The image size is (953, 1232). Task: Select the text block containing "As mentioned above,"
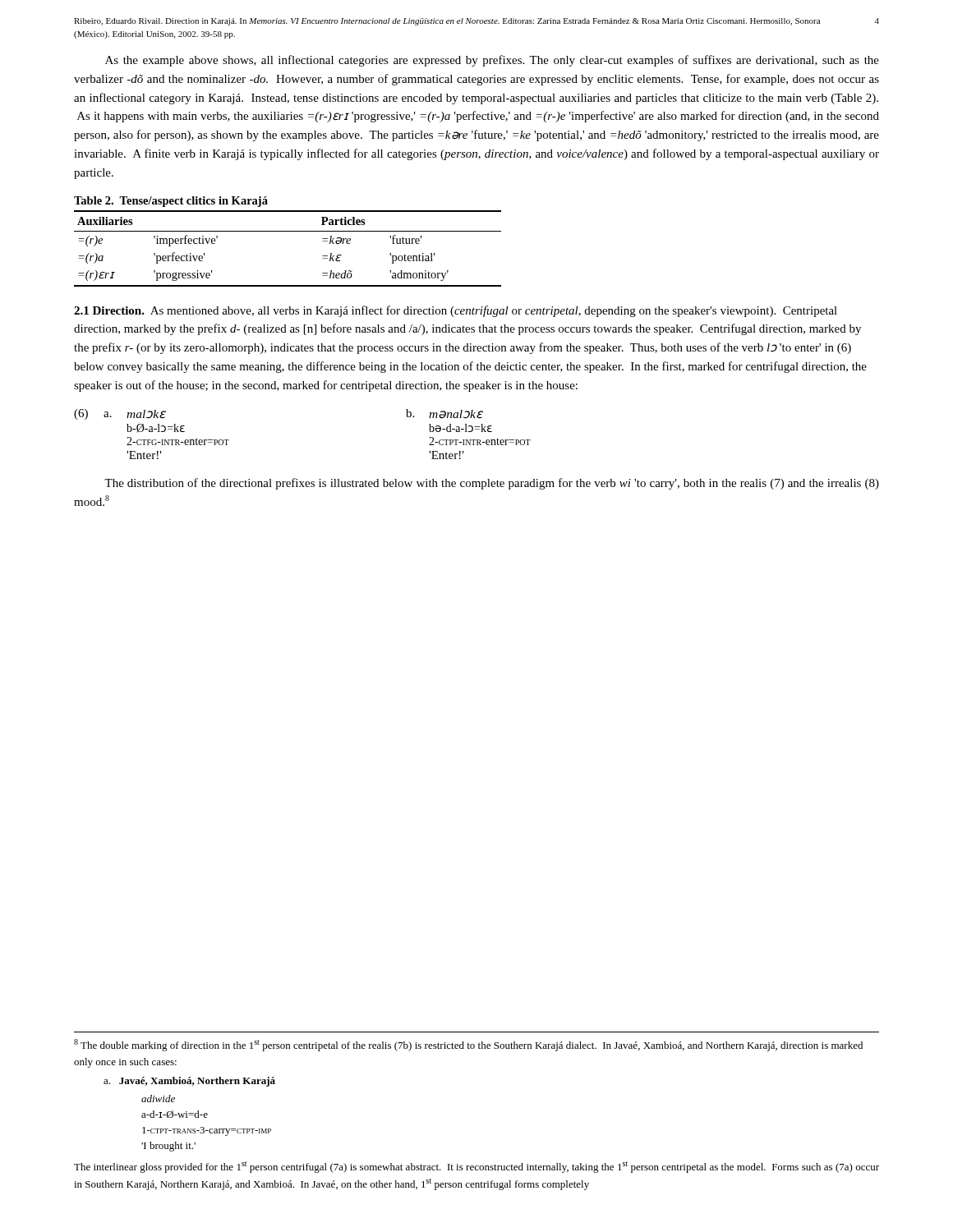coord(470,348)
